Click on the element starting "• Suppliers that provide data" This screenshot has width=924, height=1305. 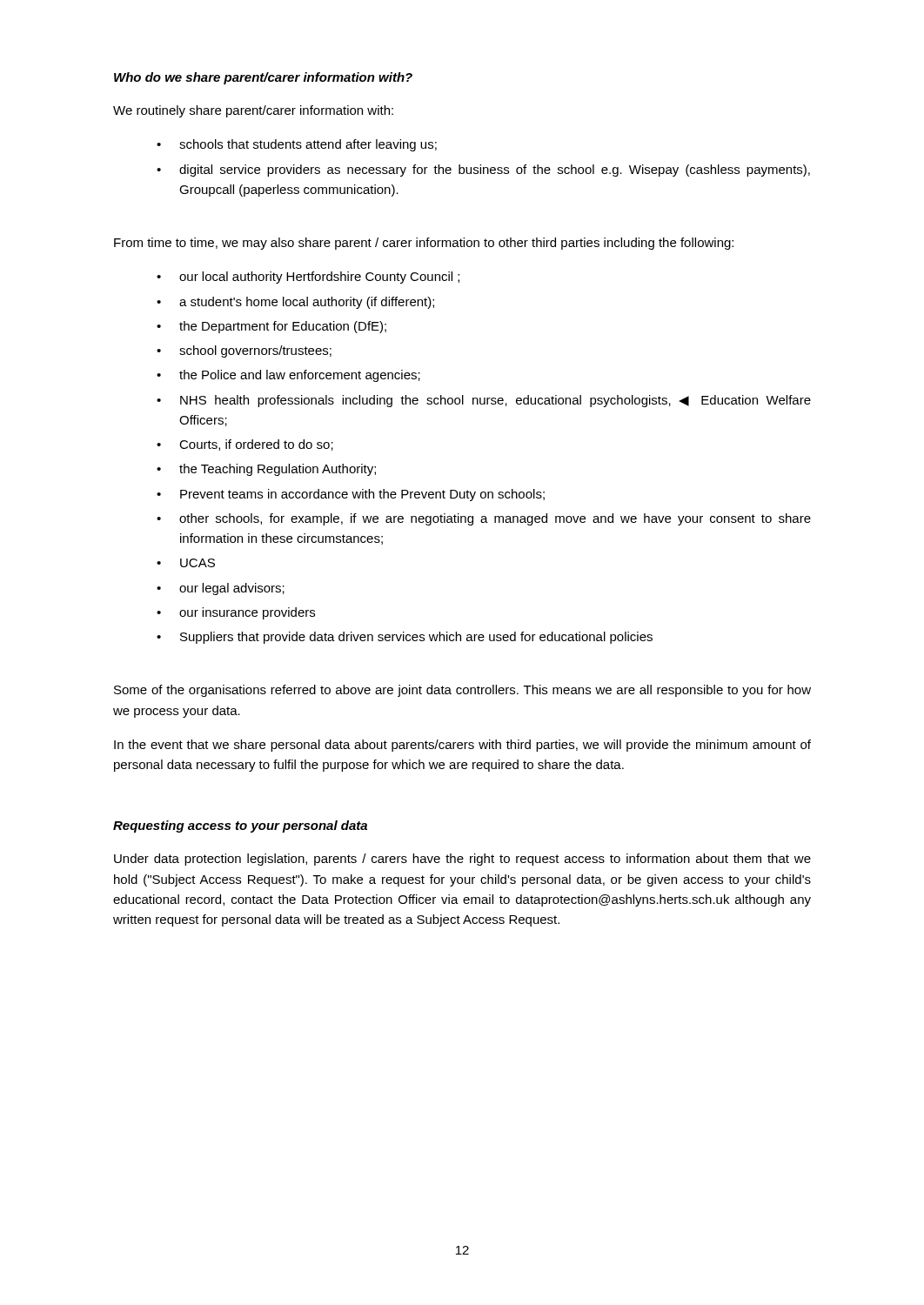[x=484, y=637]
